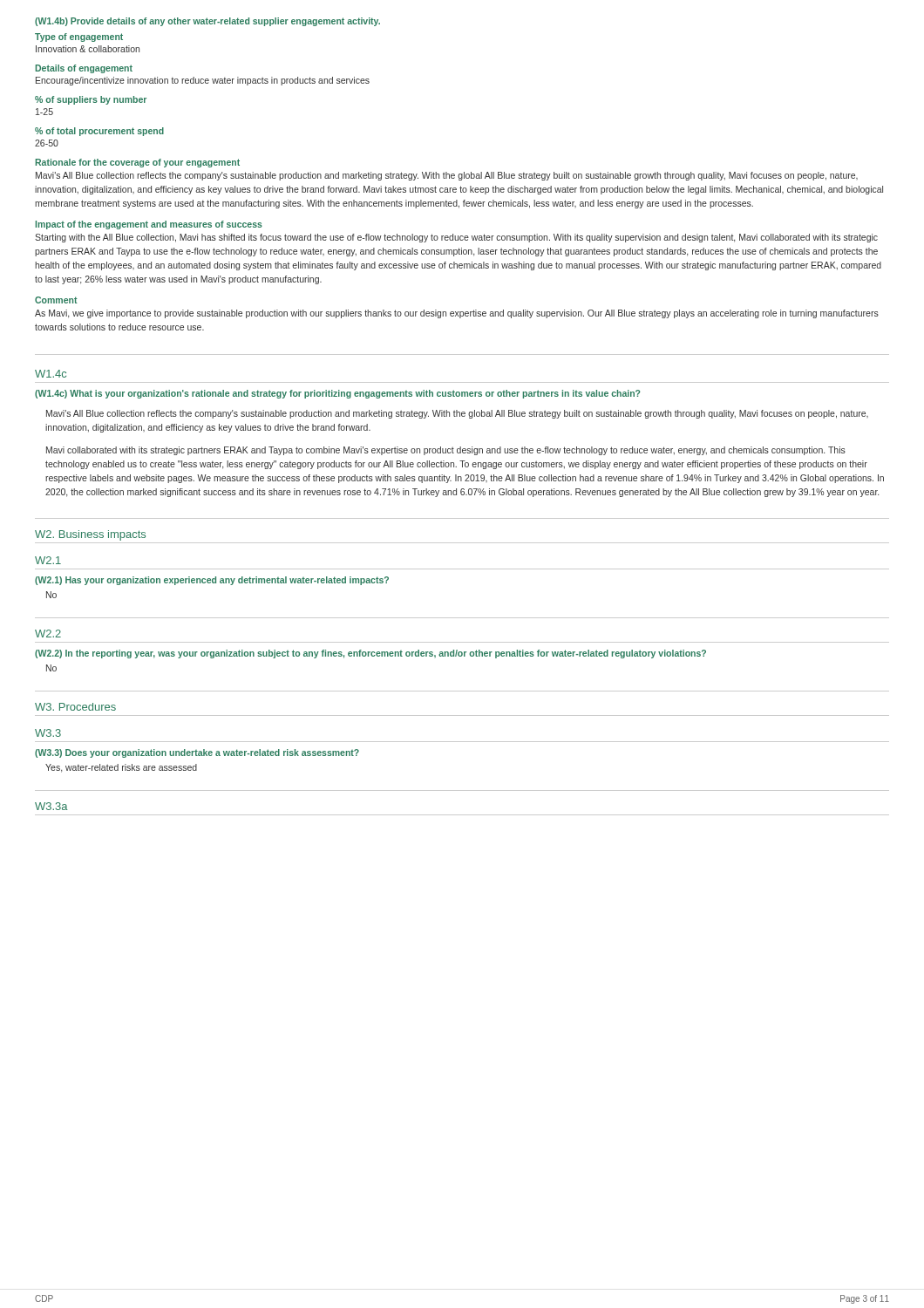Screen dimensions: 1308x924
Task: Point to the element starting "% of suppliers by"
Action: [x=91, y=100]
